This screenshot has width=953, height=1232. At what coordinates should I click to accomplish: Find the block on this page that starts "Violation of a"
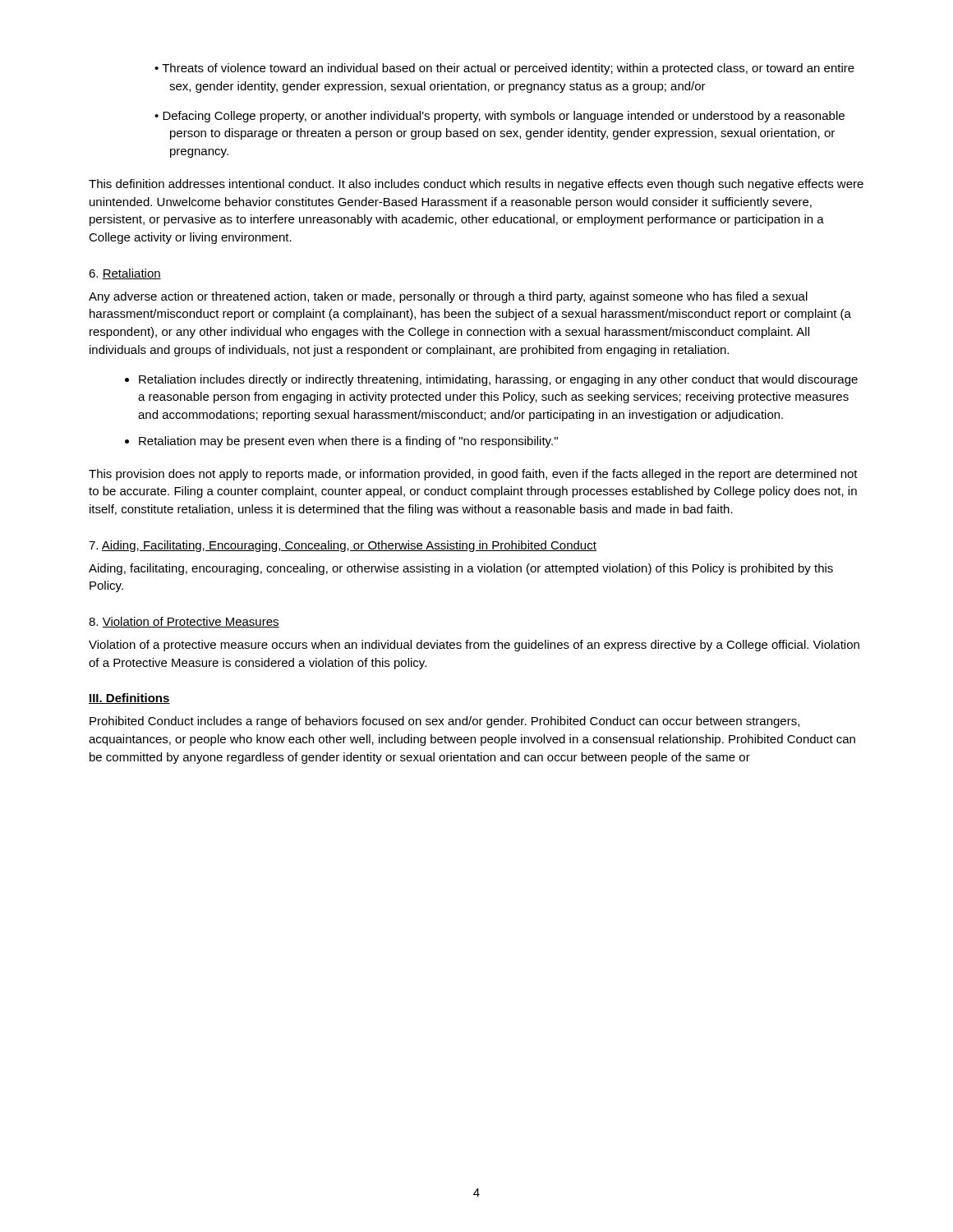click(474, 653)
